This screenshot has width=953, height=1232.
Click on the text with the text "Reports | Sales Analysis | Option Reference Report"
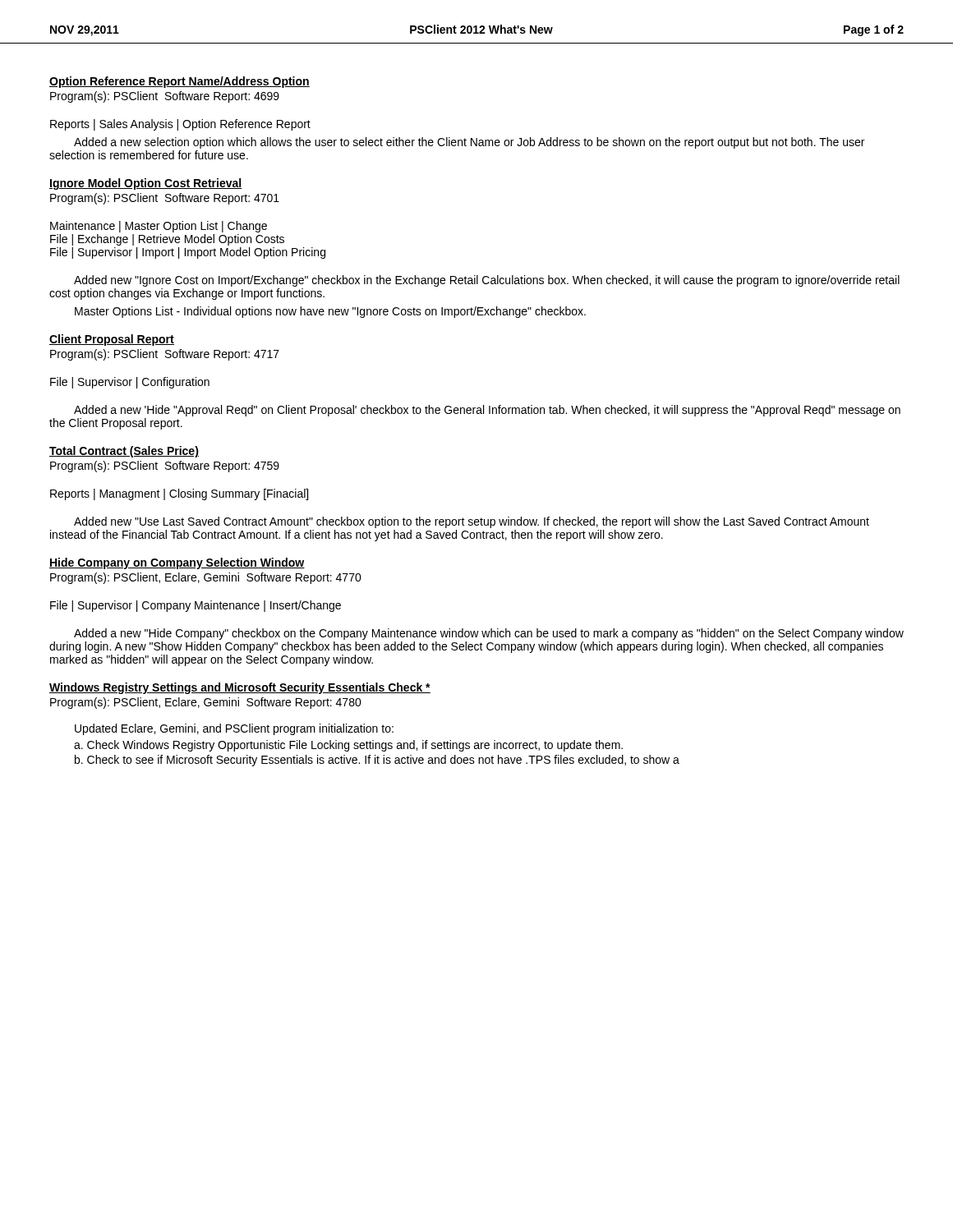click(x=180, y=124)
